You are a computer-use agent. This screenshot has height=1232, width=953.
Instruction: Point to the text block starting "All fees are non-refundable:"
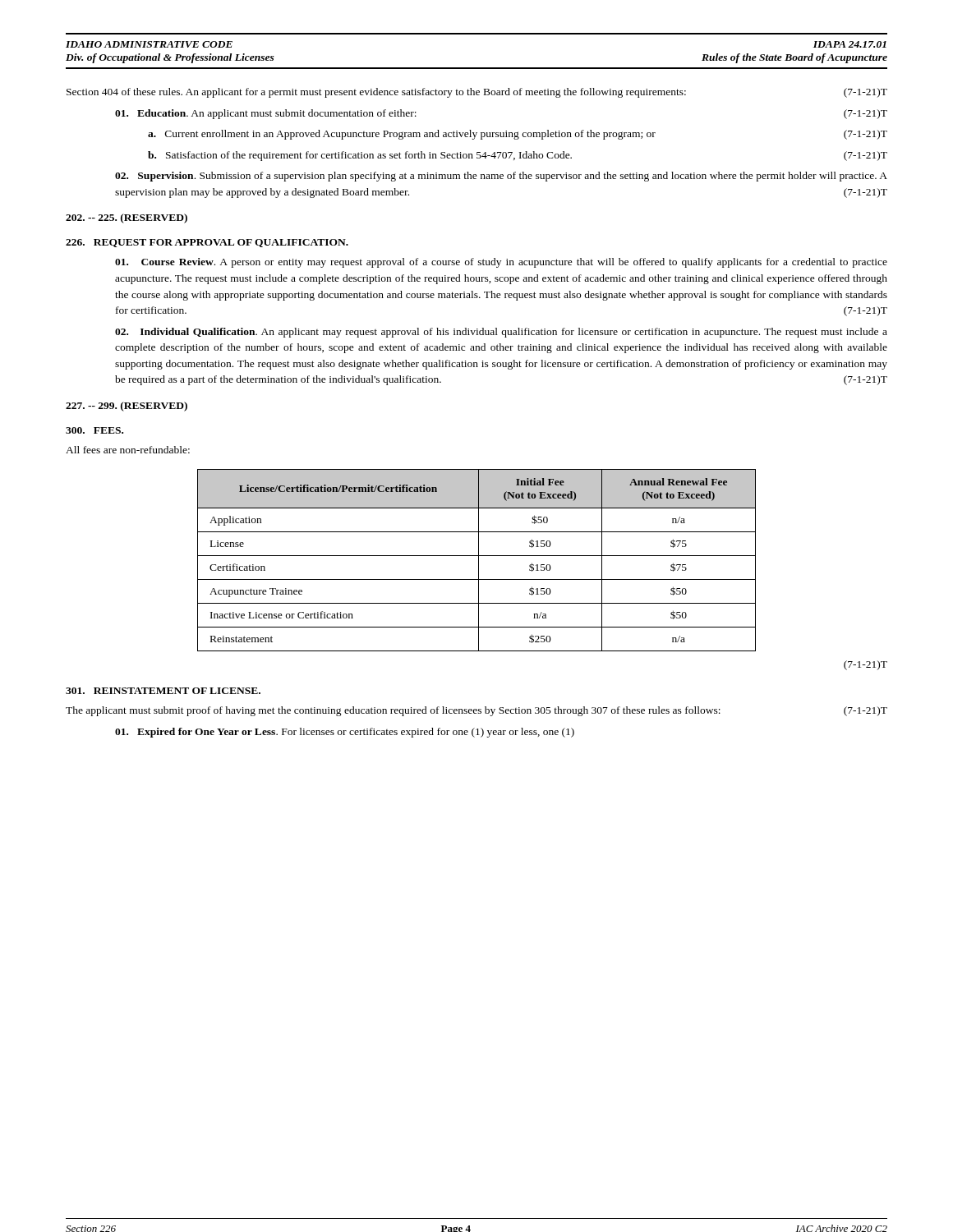128,450
